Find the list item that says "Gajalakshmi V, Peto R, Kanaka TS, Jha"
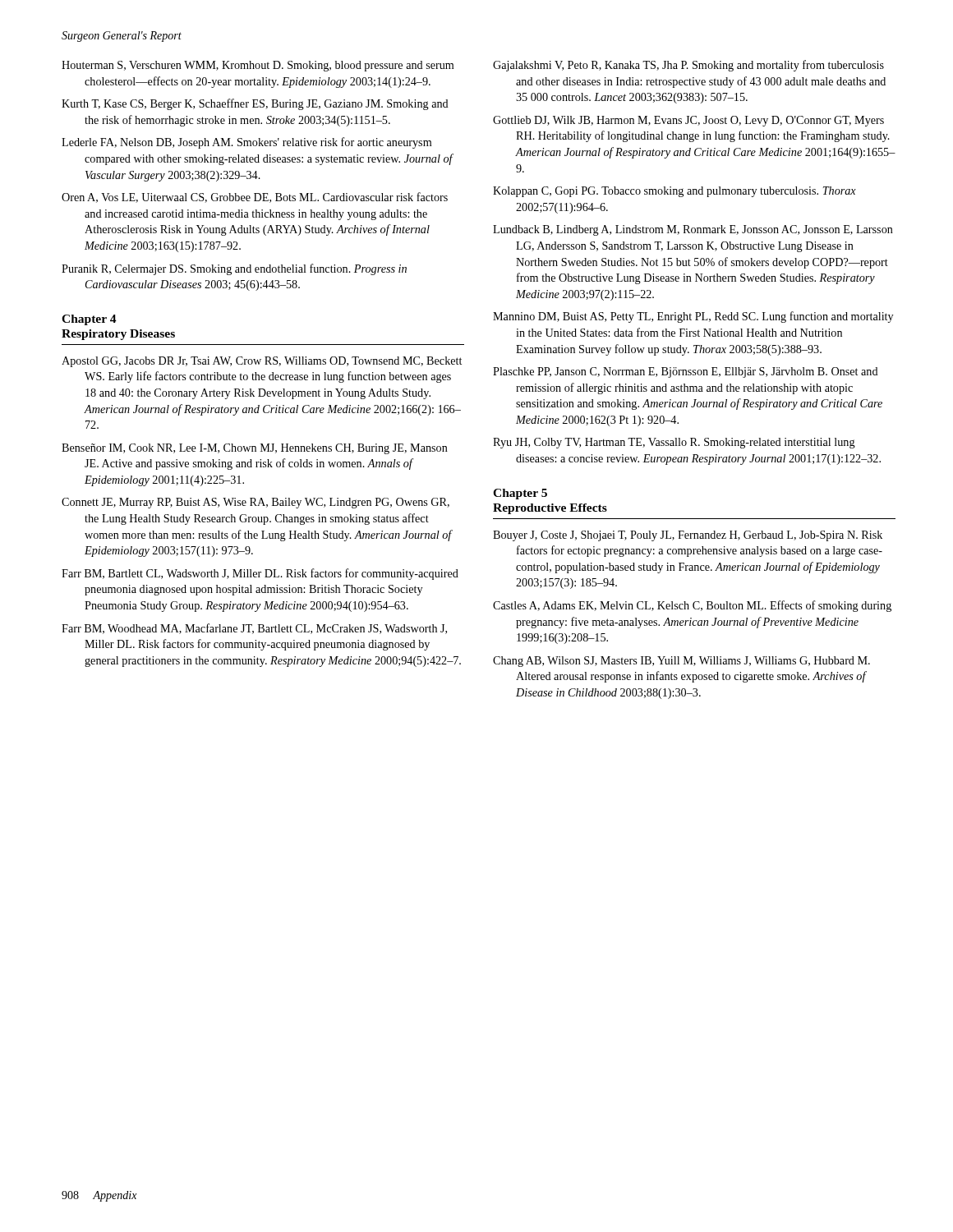The width and height of the screenshot is (953, 1232). 689,81
